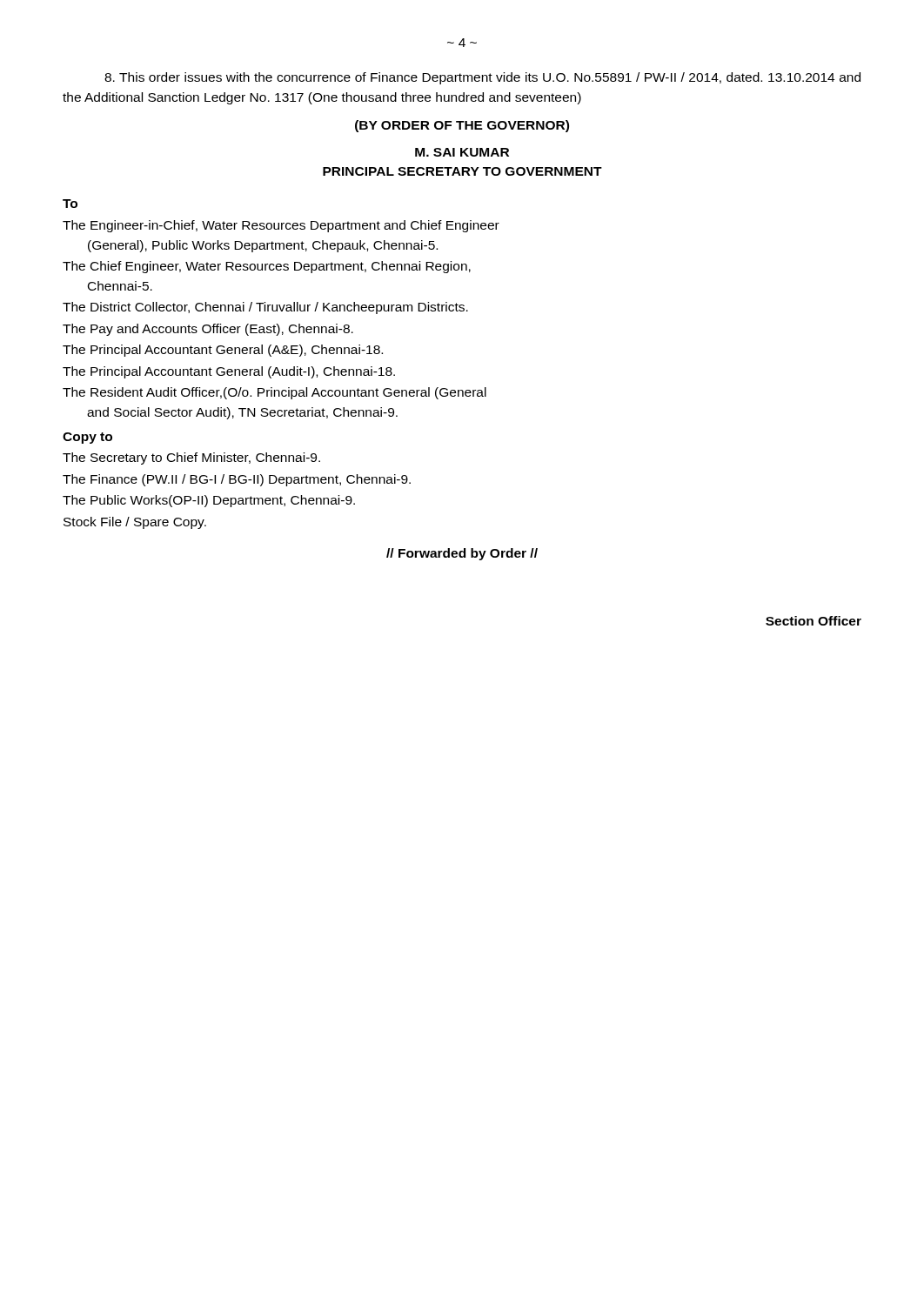
Task: Locate a section header
Action: click(462, 125)
